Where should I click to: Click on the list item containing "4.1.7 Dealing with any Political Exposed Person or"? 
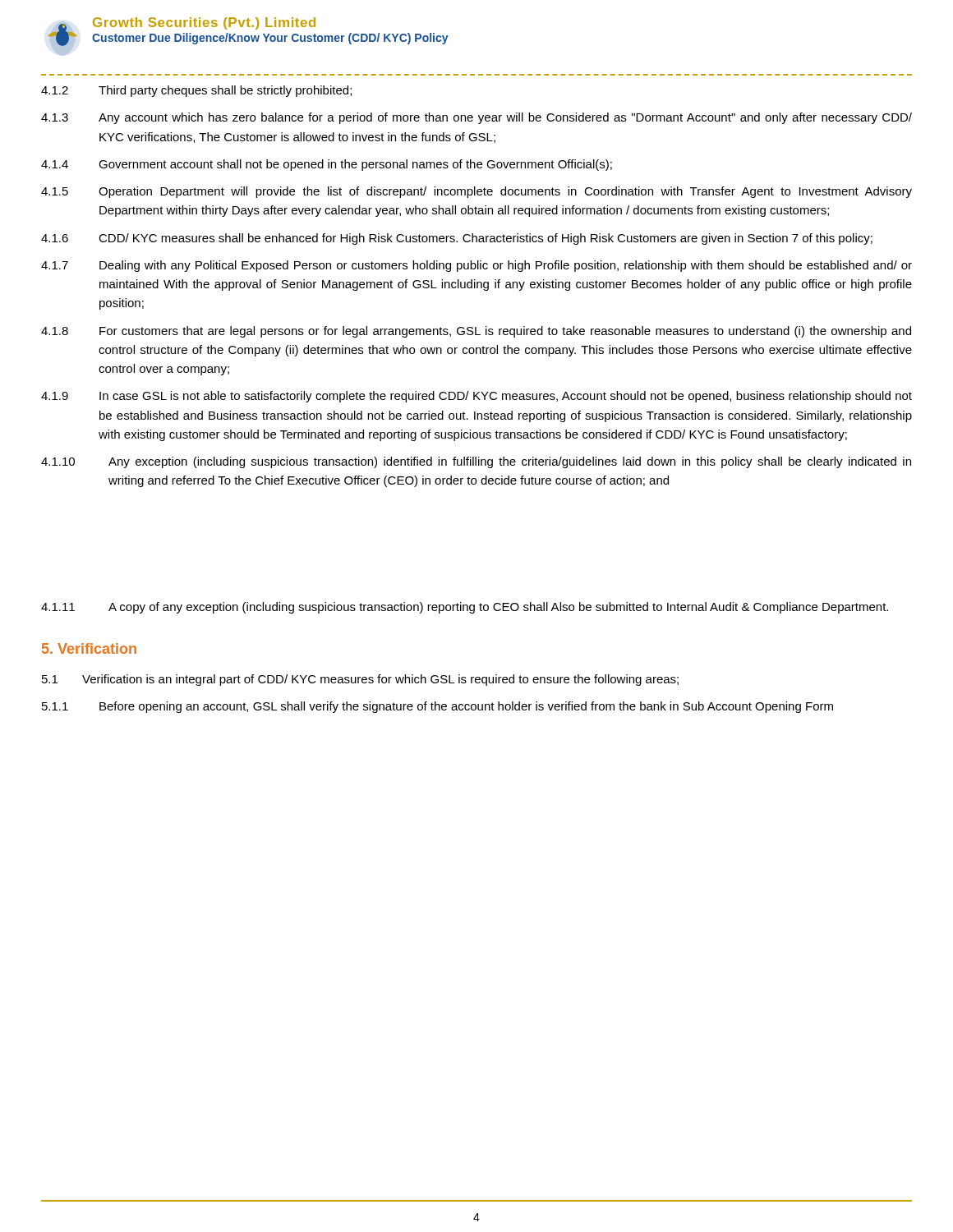[x=476, y=284]
